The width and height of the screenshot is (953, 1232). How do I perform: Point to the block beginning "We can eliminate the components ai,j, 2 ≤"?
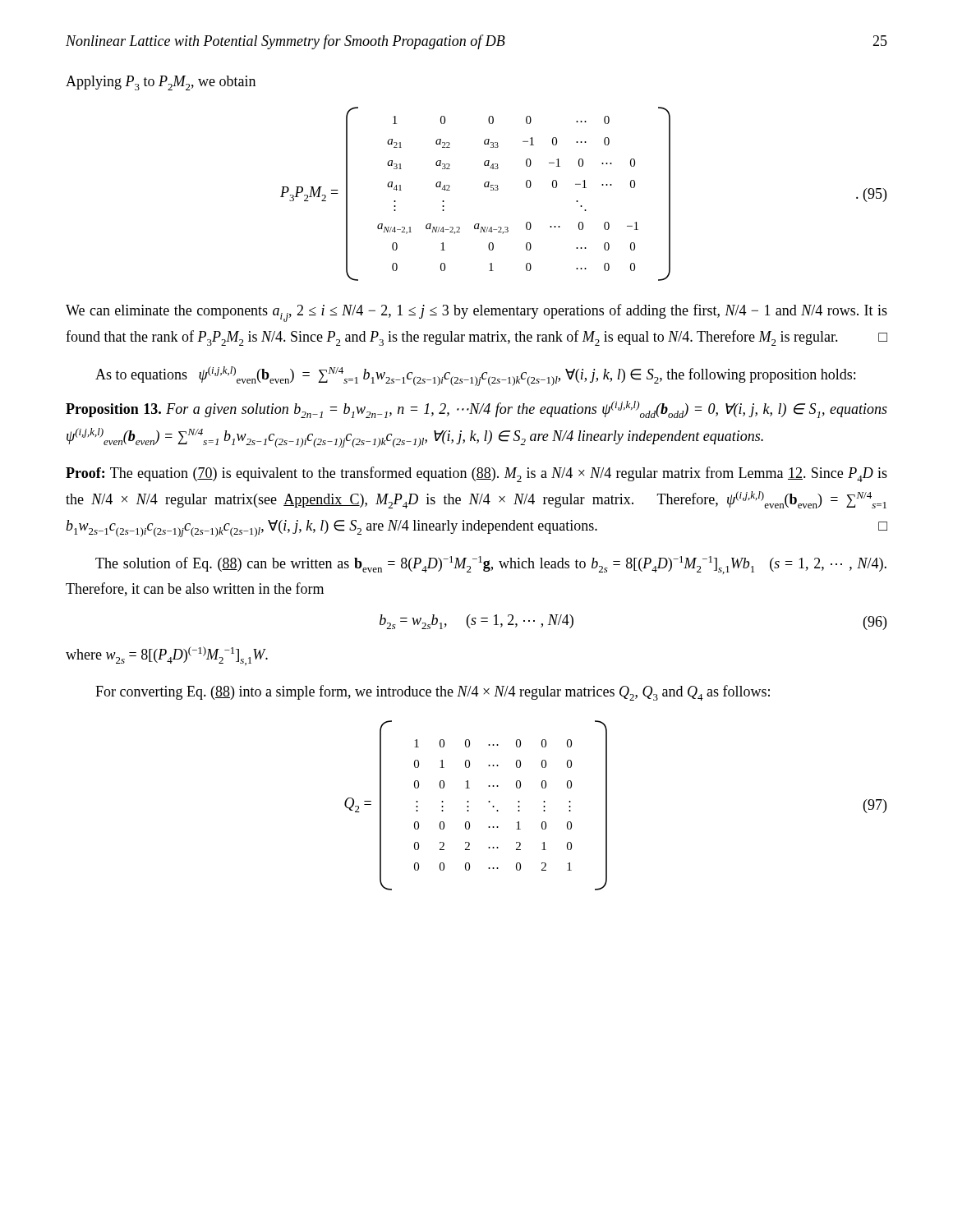coord(476,325)
